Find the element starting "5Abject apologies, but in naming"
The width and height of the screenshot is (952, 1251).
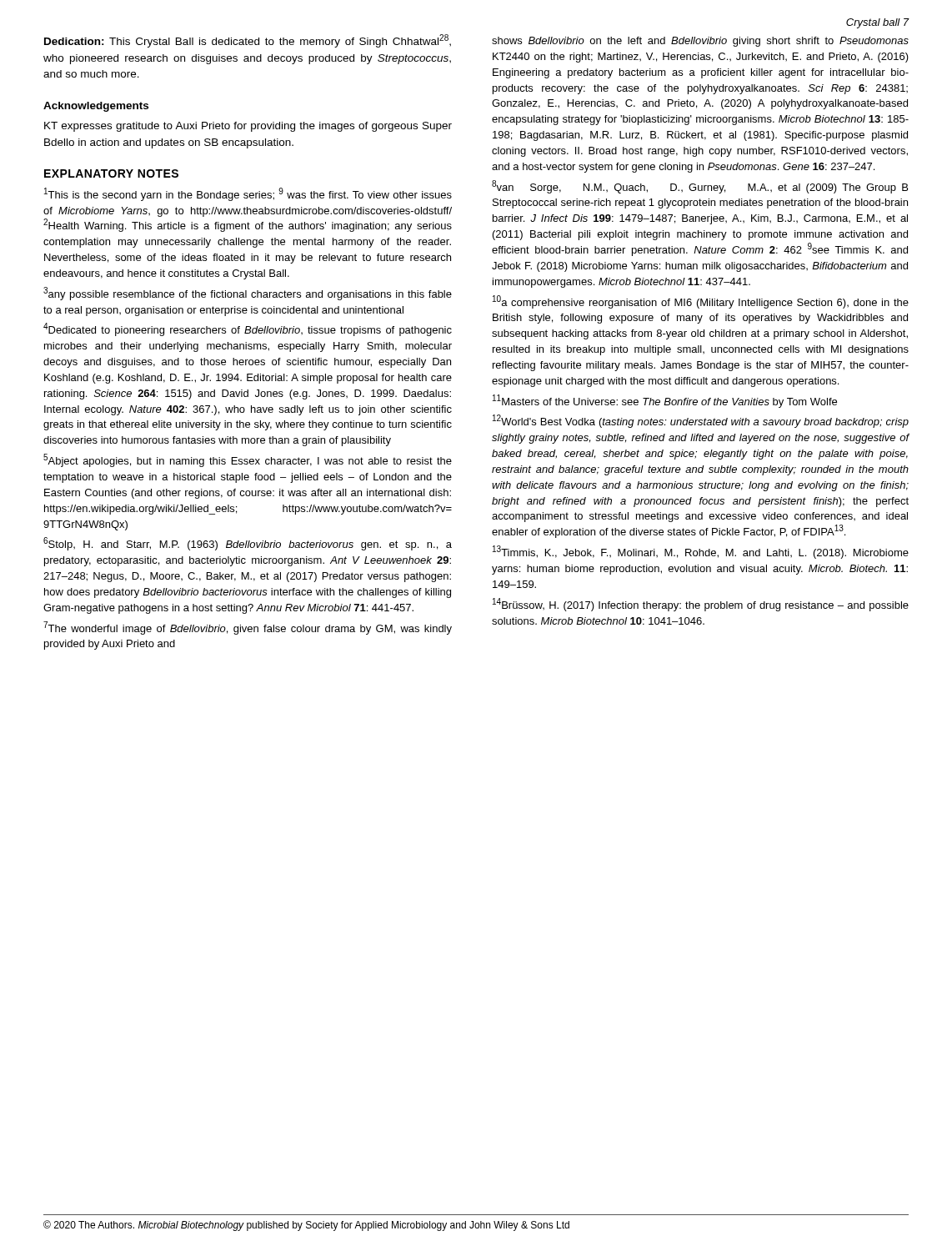248,493
